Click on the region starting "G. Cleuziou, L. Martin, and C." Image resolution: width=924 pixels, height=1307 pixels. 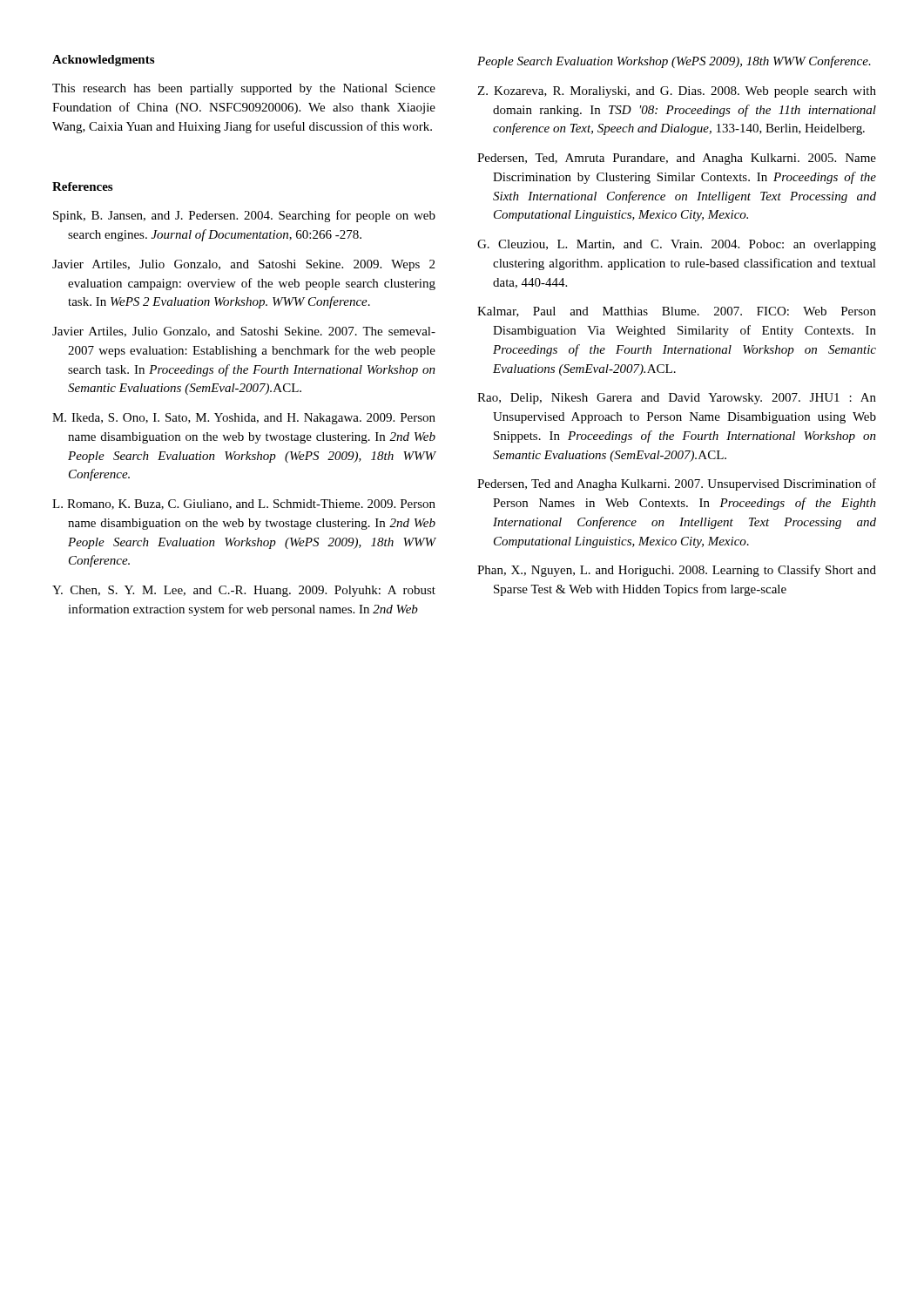point(677,263)
